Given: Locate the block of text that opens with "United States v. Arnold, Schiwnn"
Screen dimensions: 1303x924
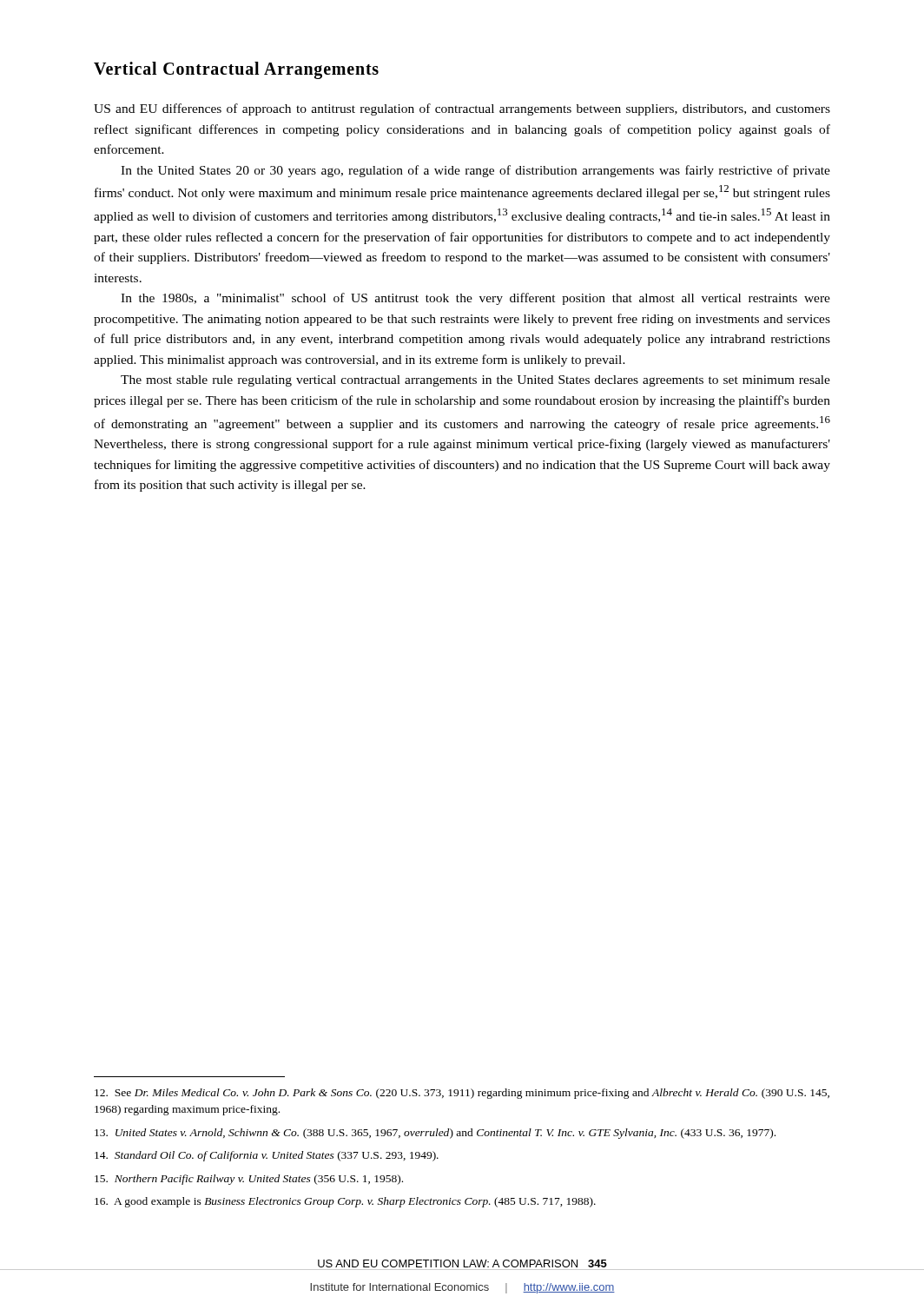Looking at the screenshot, I should 435,1132.
